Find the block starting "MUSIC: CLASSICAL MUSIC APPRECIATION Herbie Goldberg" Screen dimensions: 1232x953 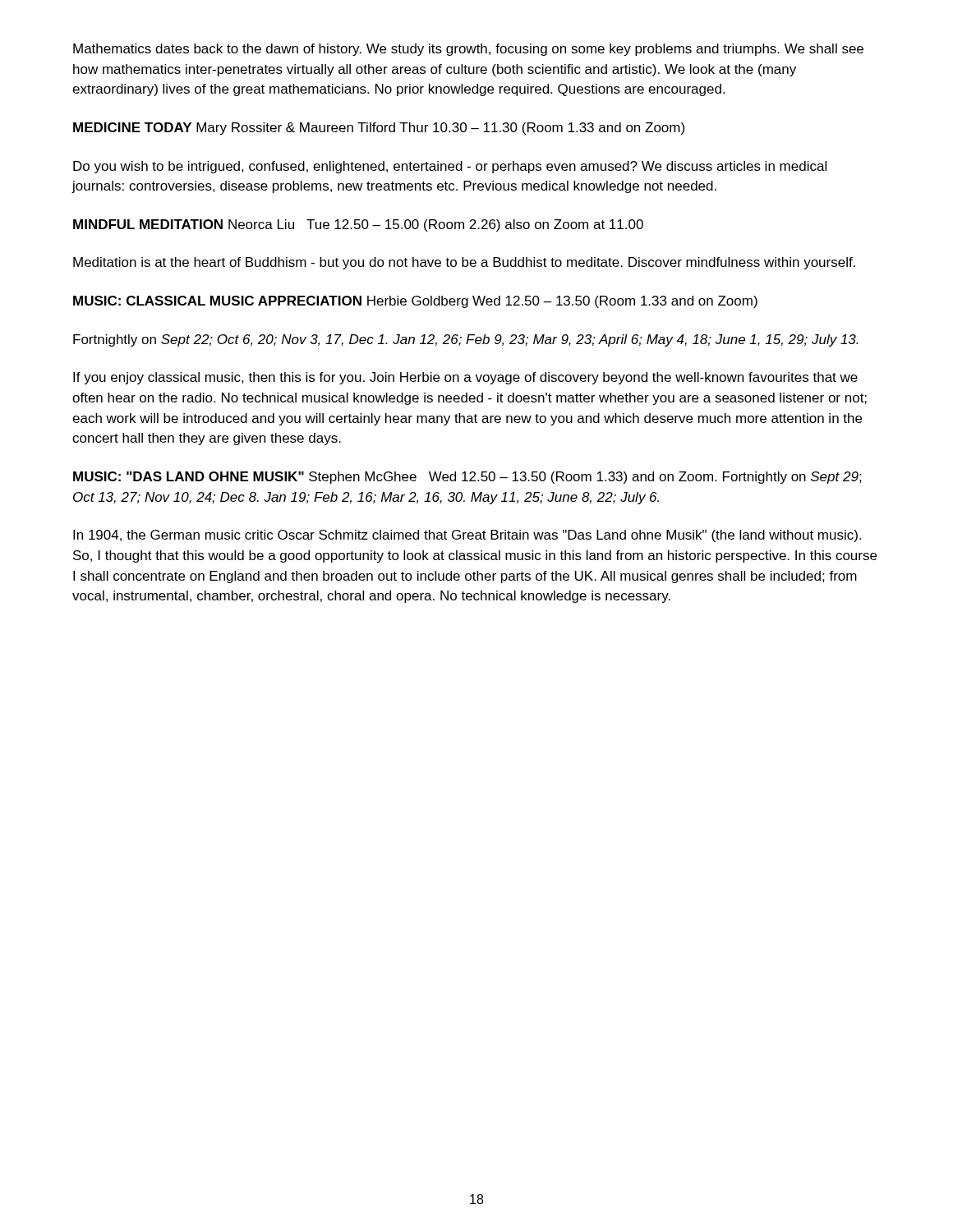coord(476,302)
